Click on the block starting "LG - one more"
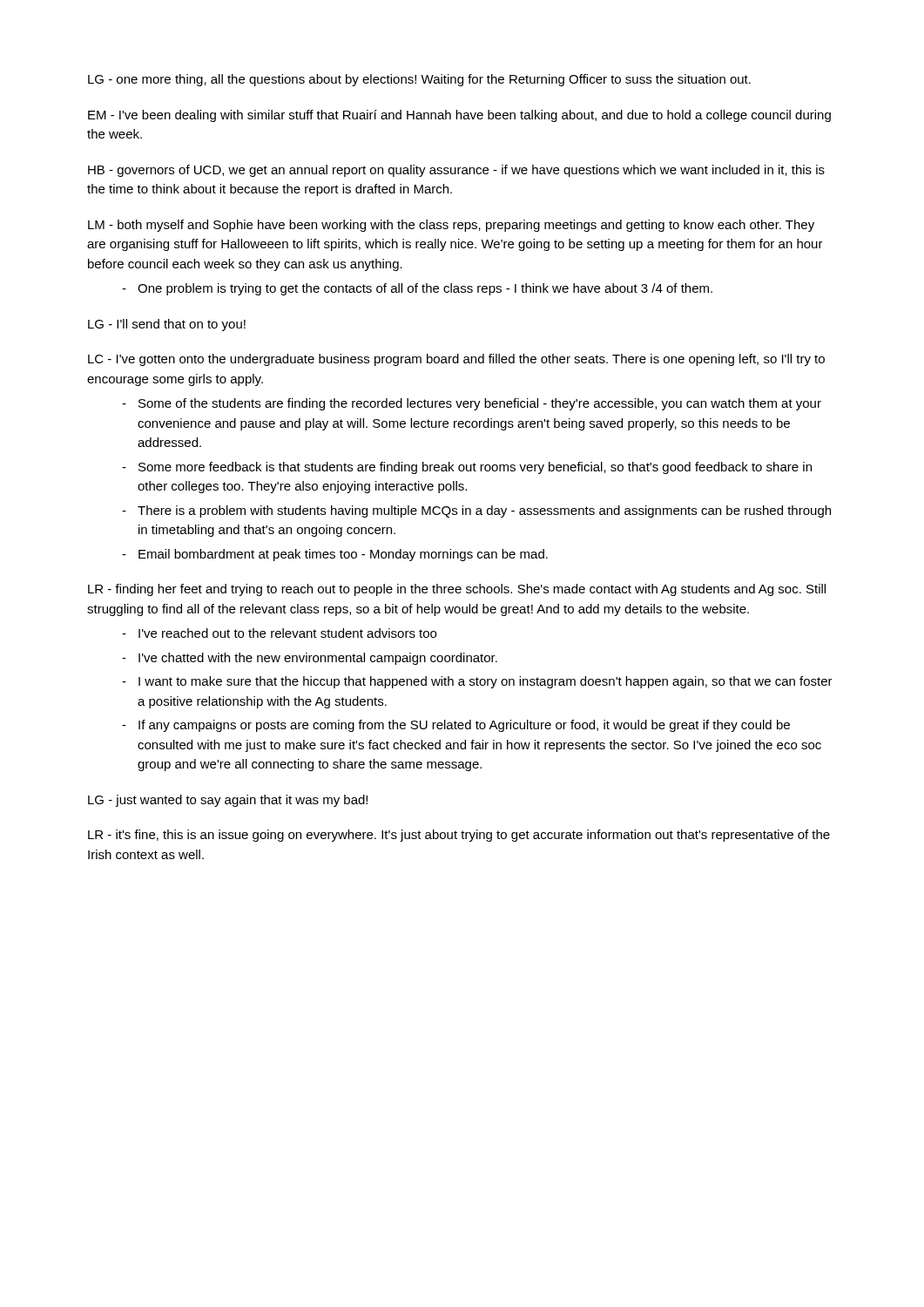Screen dimensions: 1307x924 point(419,79)
